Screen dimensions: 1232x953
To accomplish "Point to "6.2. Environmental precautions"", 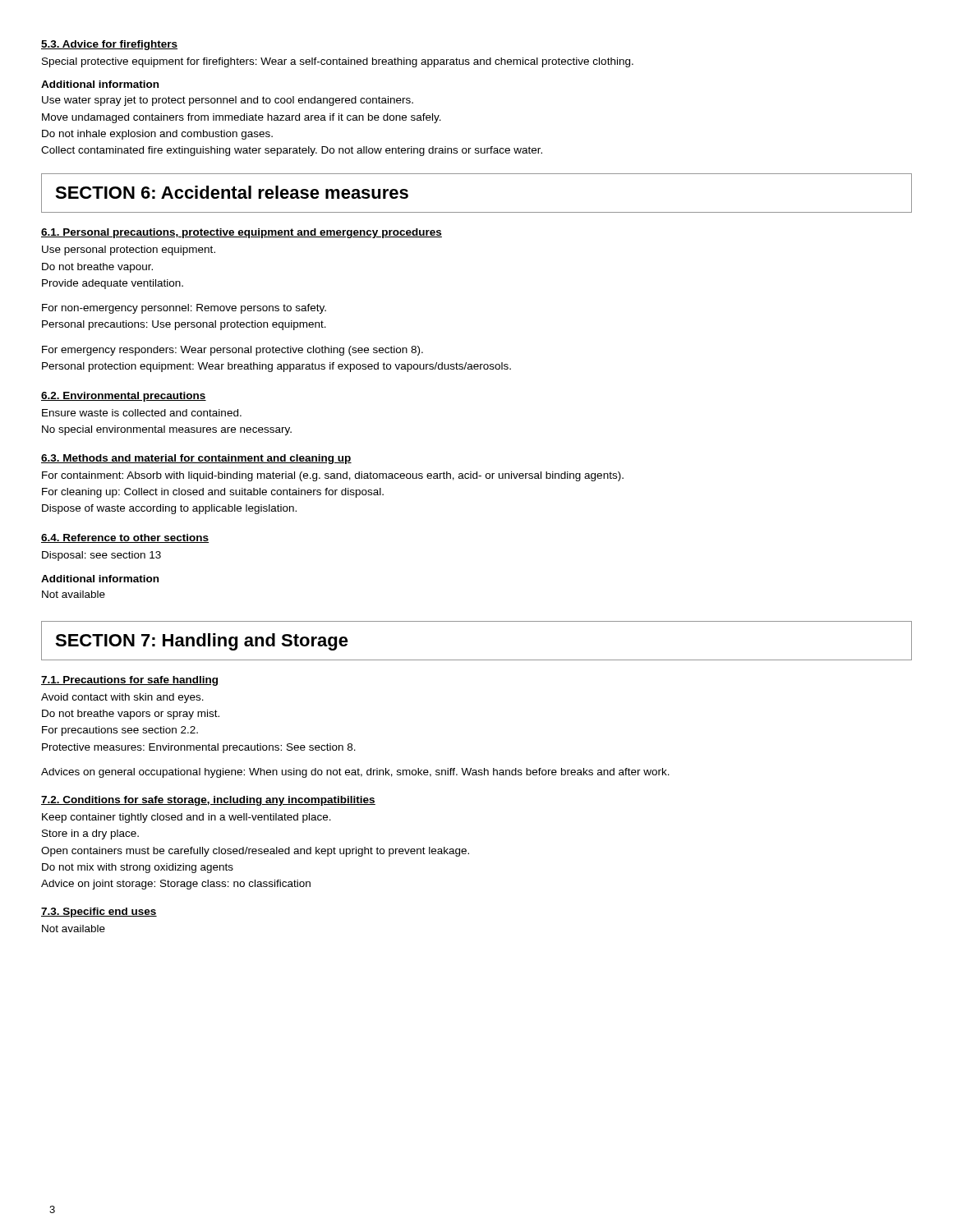I will tap(123, 395).
